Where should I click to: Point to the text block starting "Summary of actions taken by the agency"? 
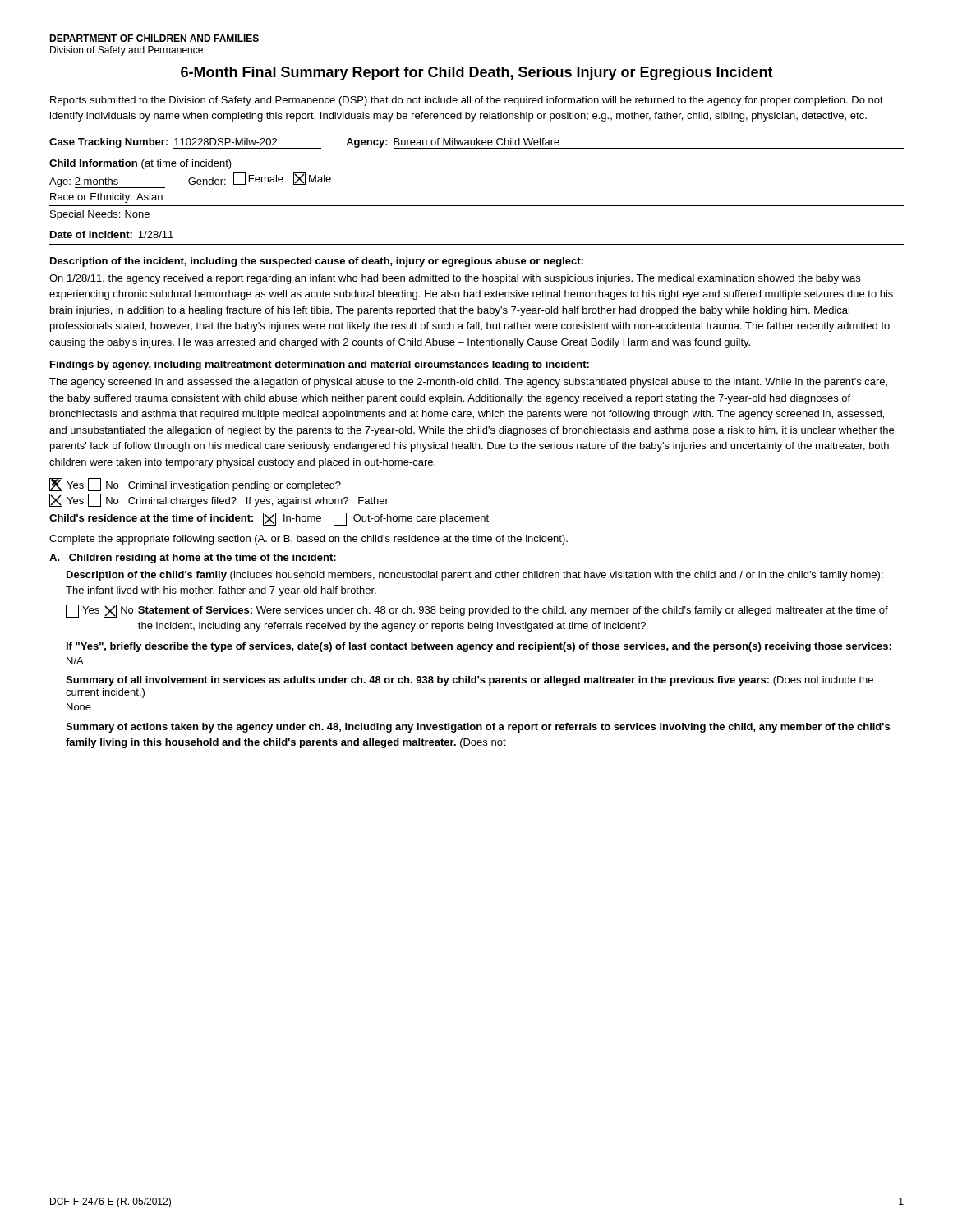(x=478, y=735)
